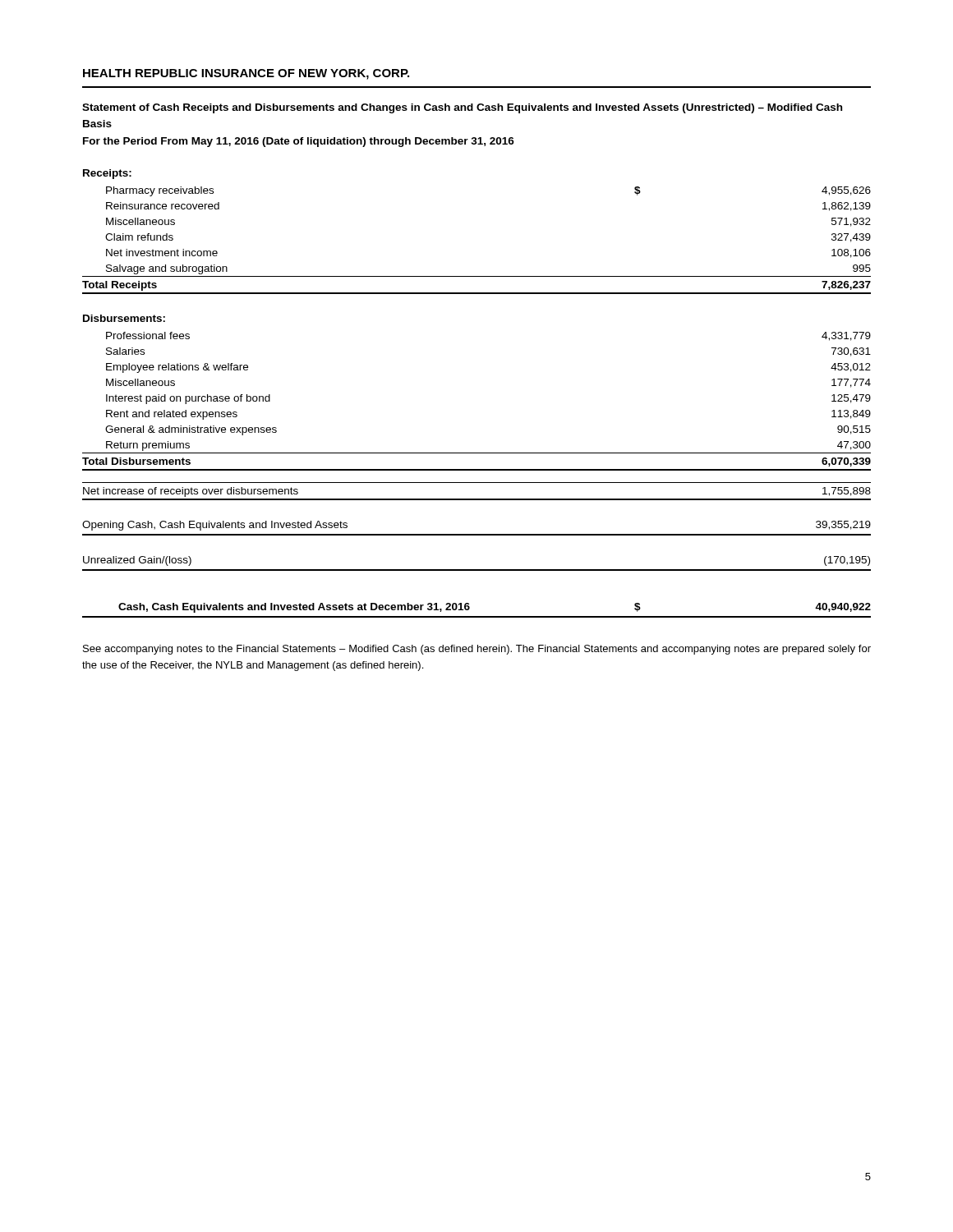Select the text starting "See accompanying notes to the Financial Statements"
Image resolution: width=953 pixels, height=1232 pixels.
tap(476, 657)
